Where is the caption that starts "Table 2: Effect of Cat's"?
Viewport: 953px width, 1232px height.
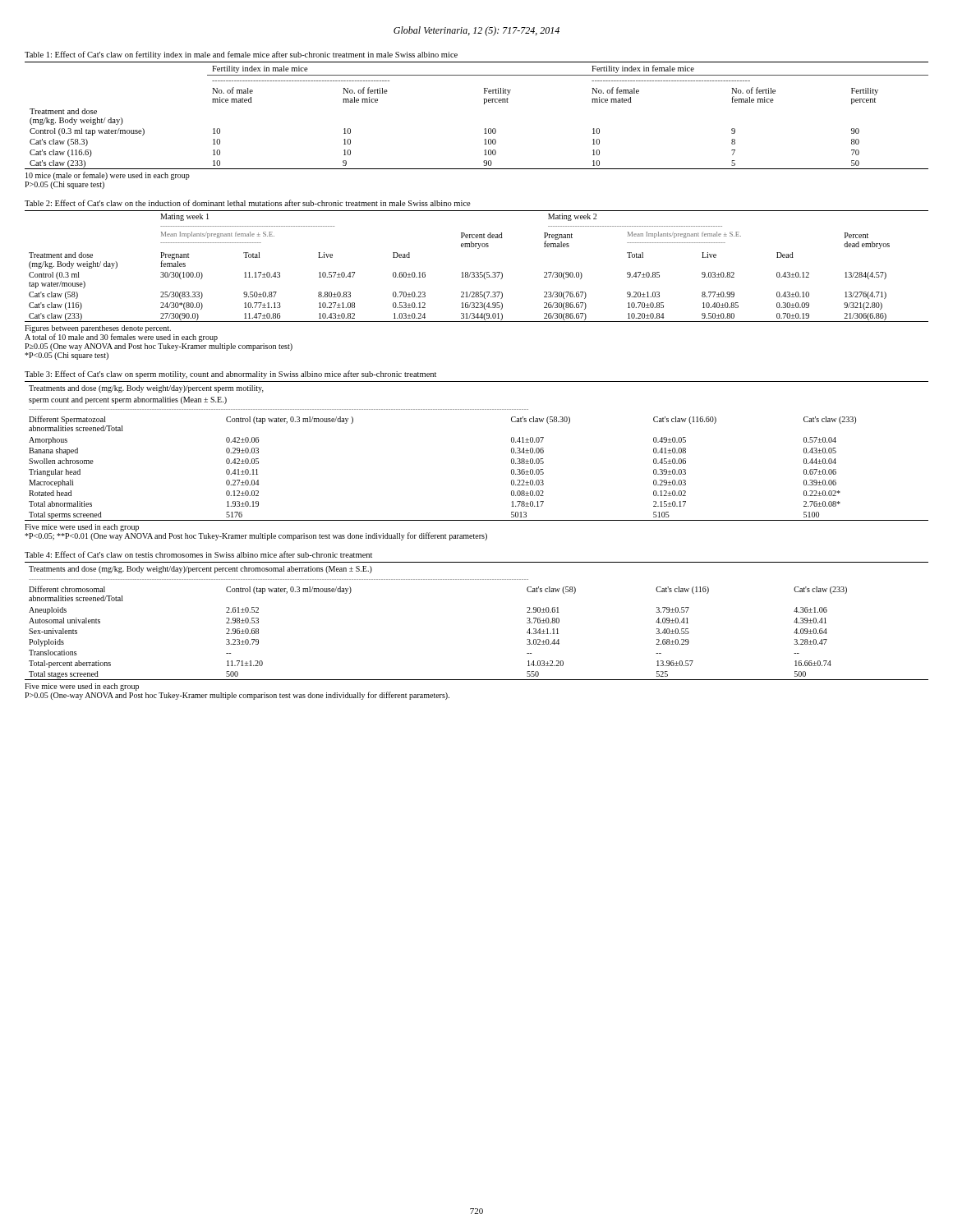[x=248, y=203]
